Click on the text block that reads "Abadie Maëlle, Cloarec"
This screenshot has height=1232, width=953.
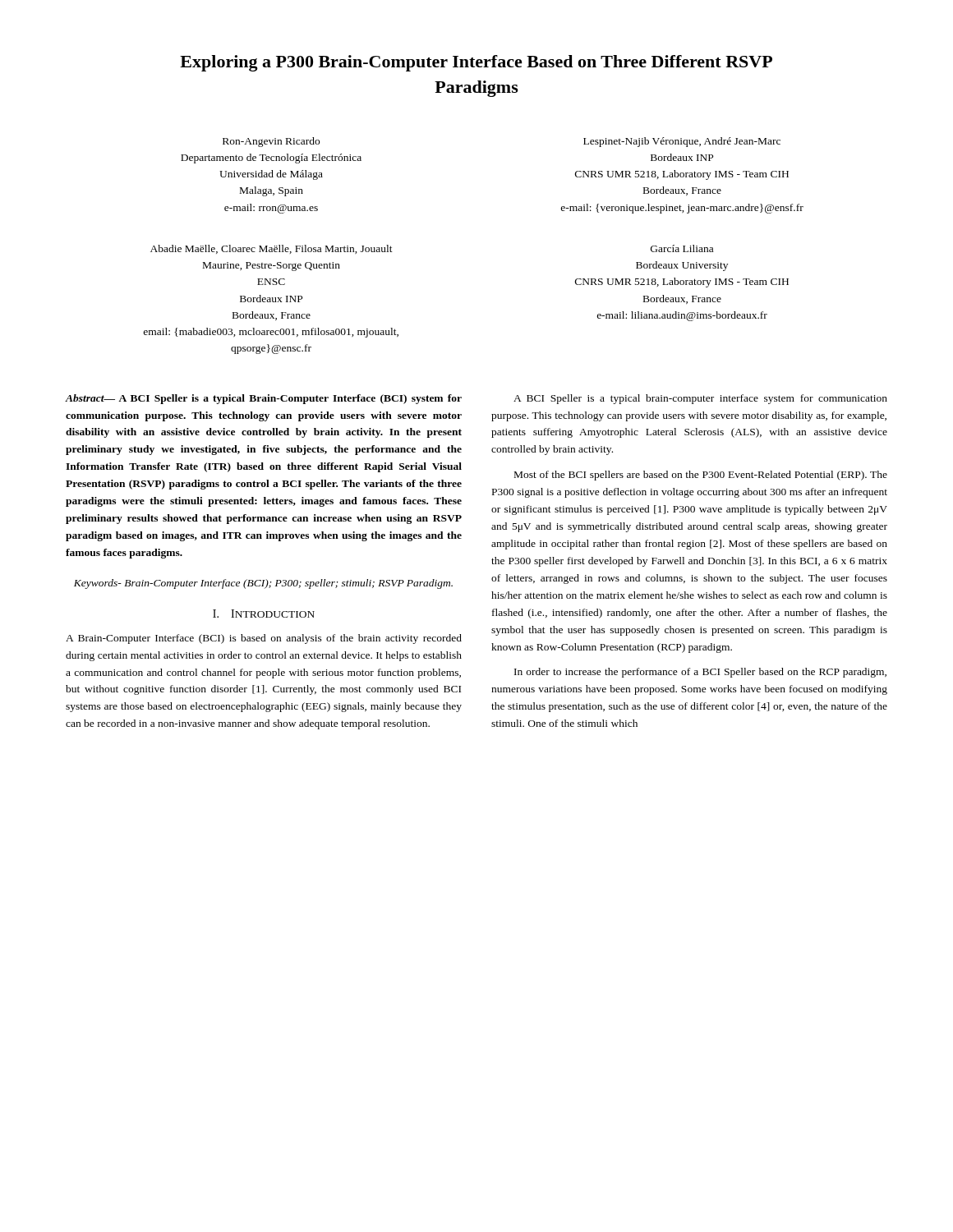click(x=271, y=298)
